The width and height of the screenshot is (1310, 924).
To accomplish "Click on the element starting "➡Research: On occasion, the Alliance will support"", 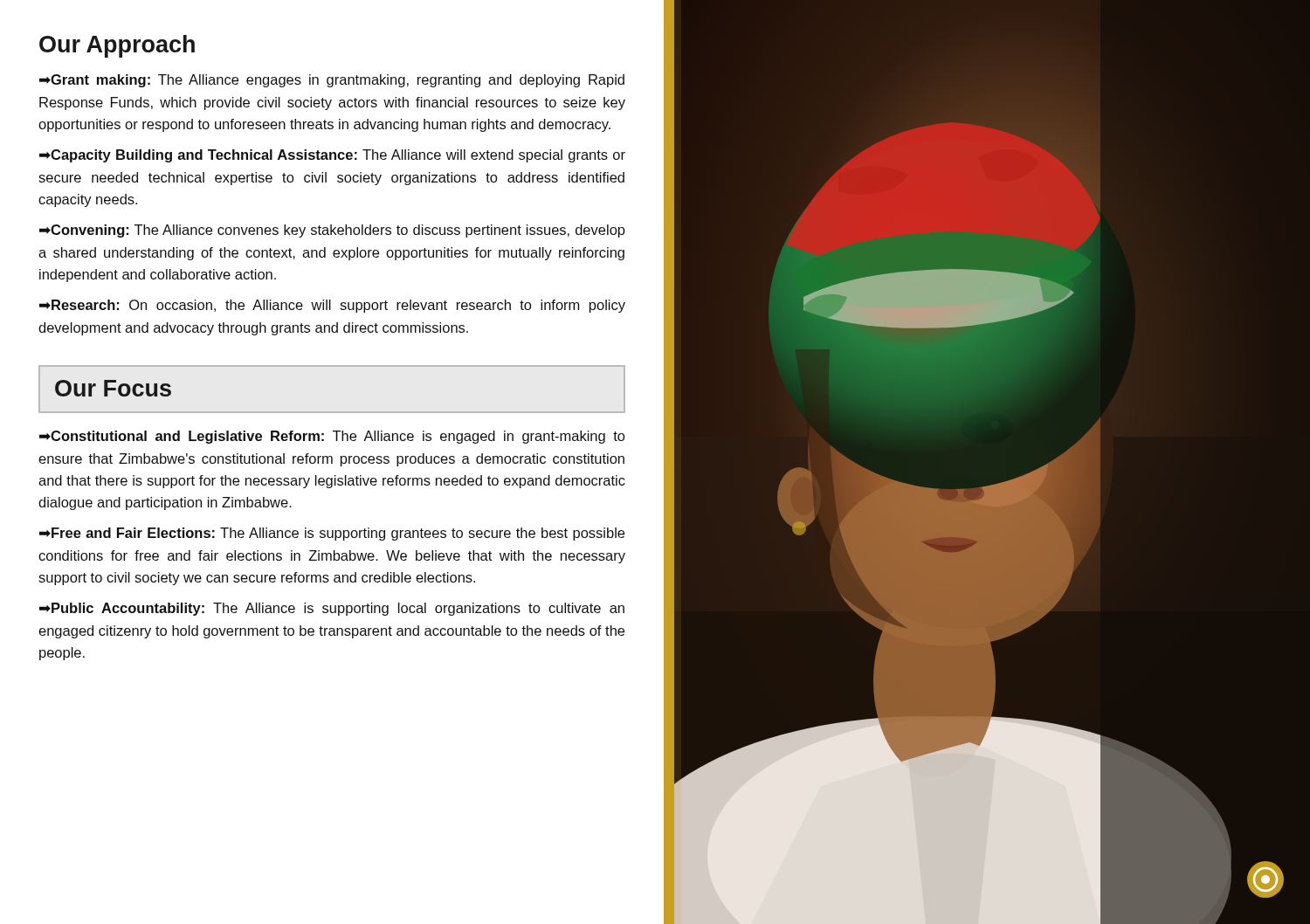I will (332, 316).
